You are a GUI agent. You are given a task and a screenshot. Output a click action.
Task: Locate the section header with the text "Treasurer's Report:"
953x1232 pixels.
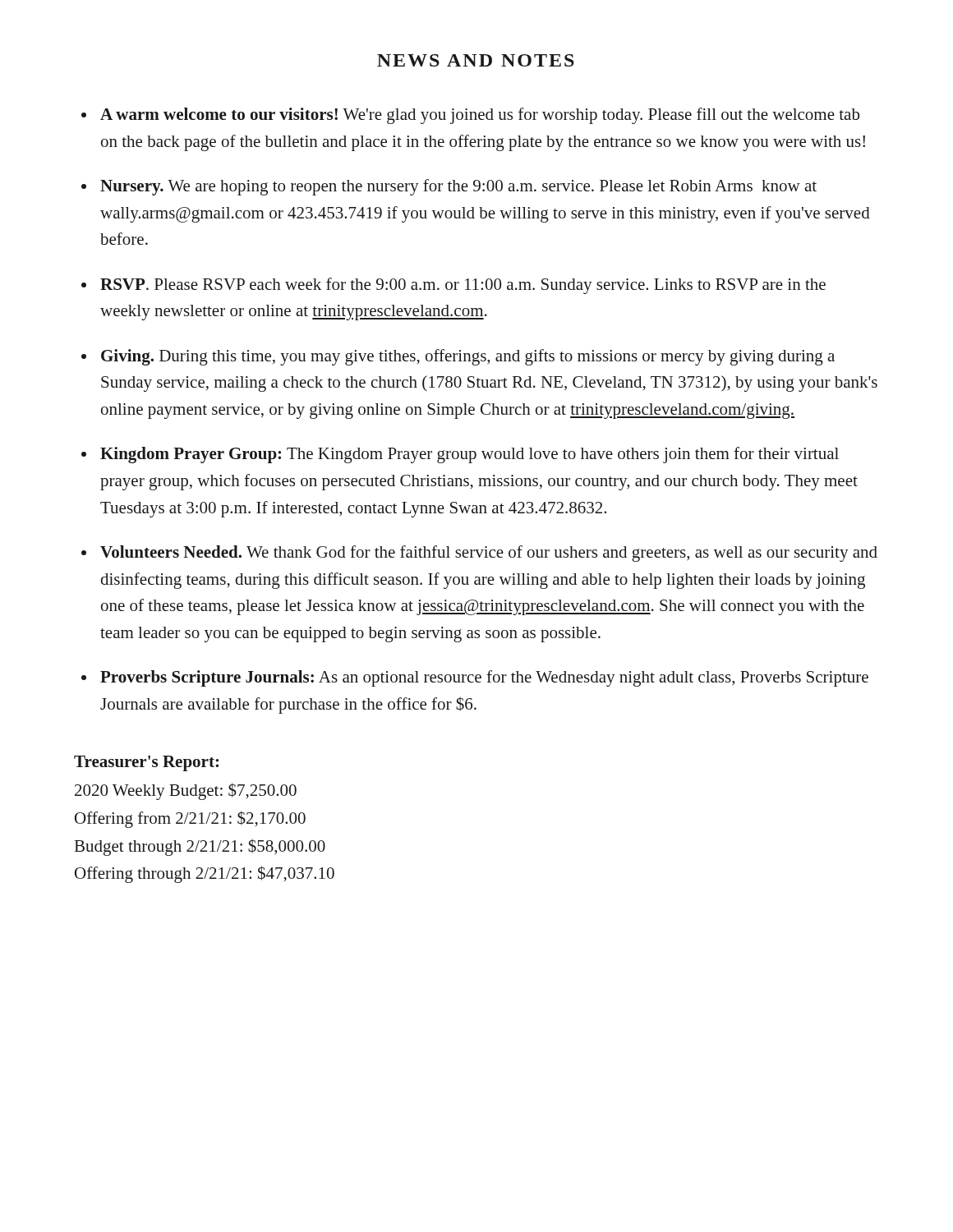click(147, 762)
